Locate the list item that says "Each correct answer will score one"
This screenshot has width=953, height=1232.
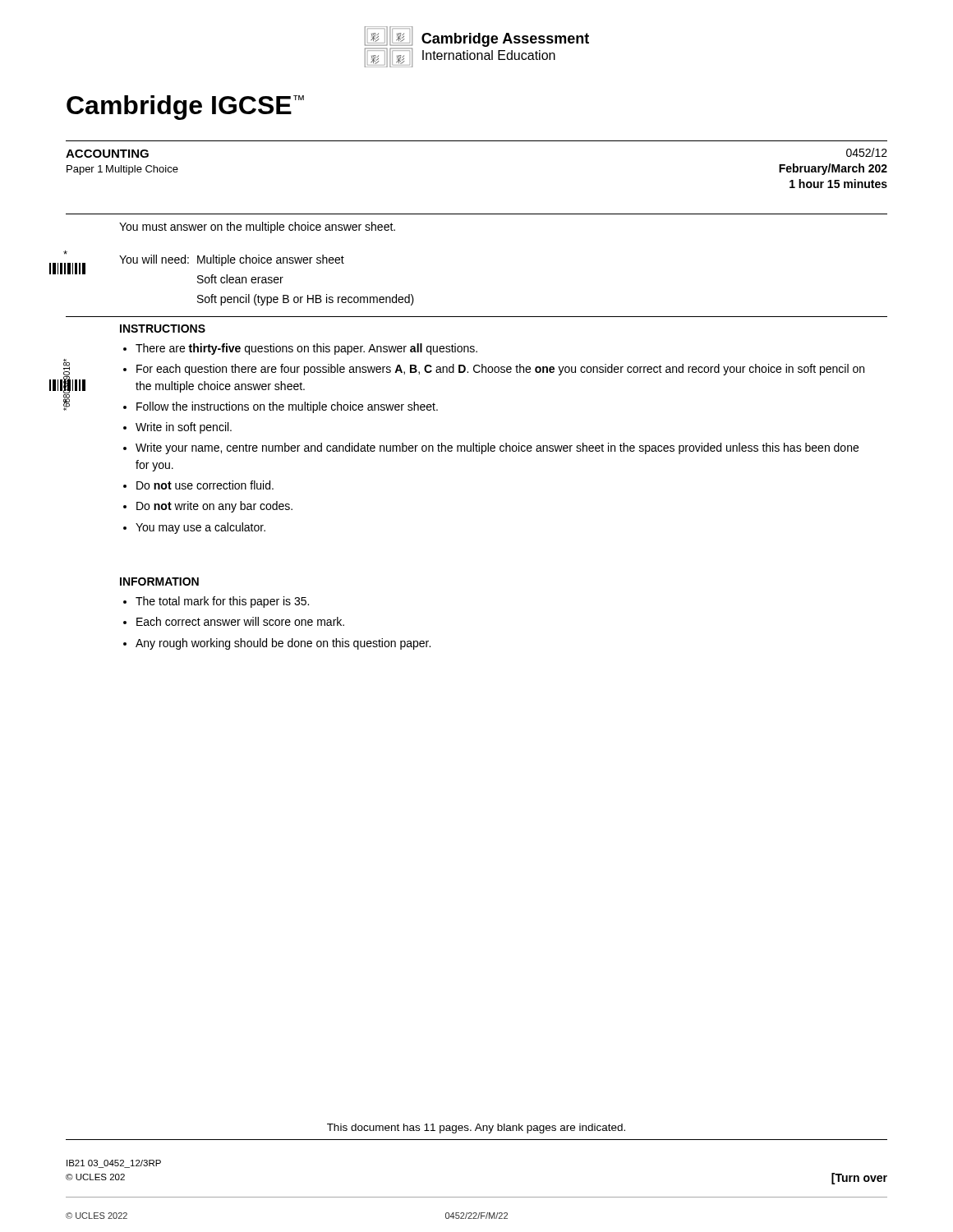point(240,622)
